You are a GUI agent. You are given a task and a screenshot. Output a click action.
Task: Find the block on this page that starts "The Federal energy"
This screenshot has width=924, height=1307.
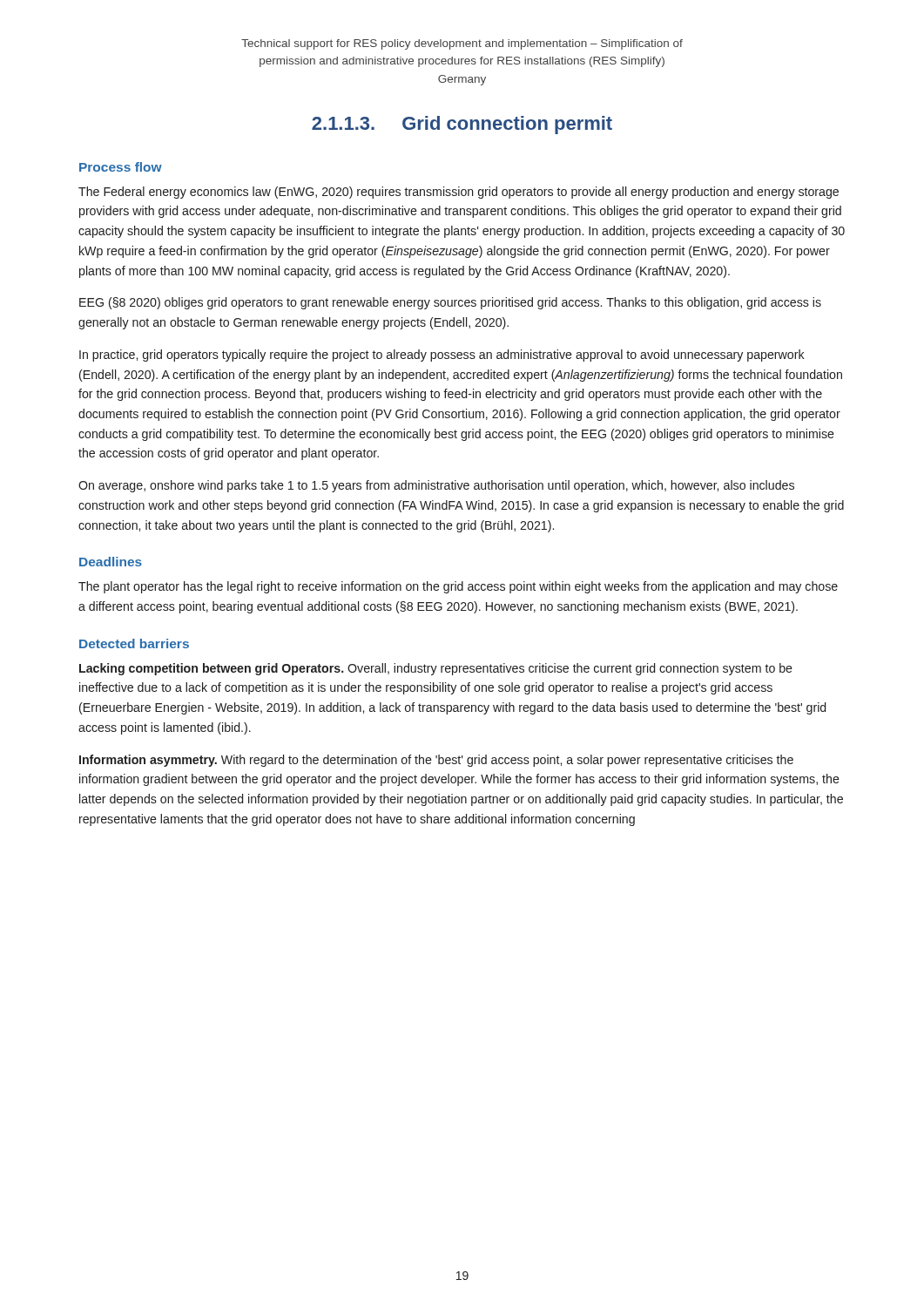tap(462, 231)
